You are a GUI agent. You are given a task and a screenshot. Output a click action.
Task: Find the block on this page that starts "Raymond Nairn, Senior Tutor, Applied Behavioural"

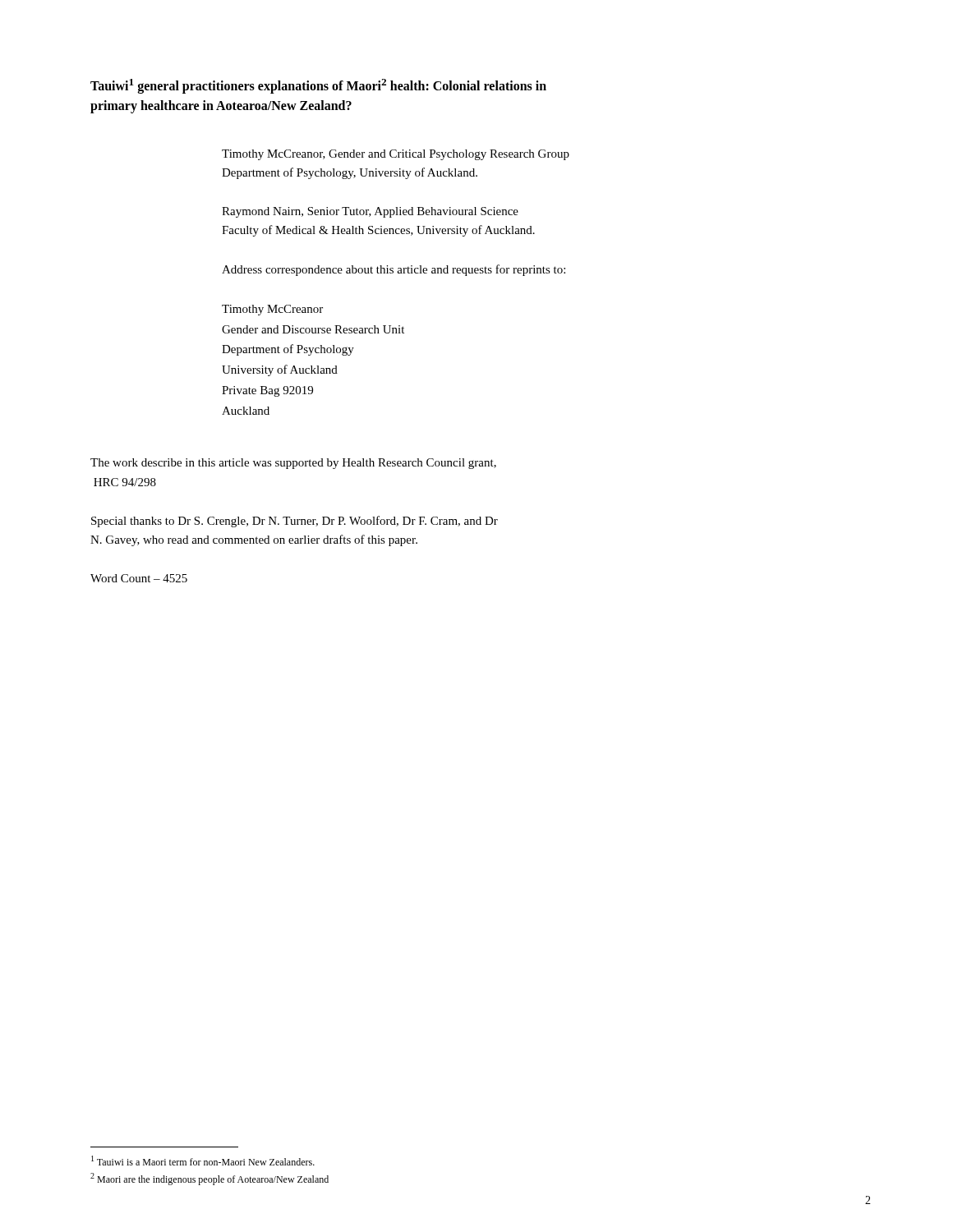point(379,221)
